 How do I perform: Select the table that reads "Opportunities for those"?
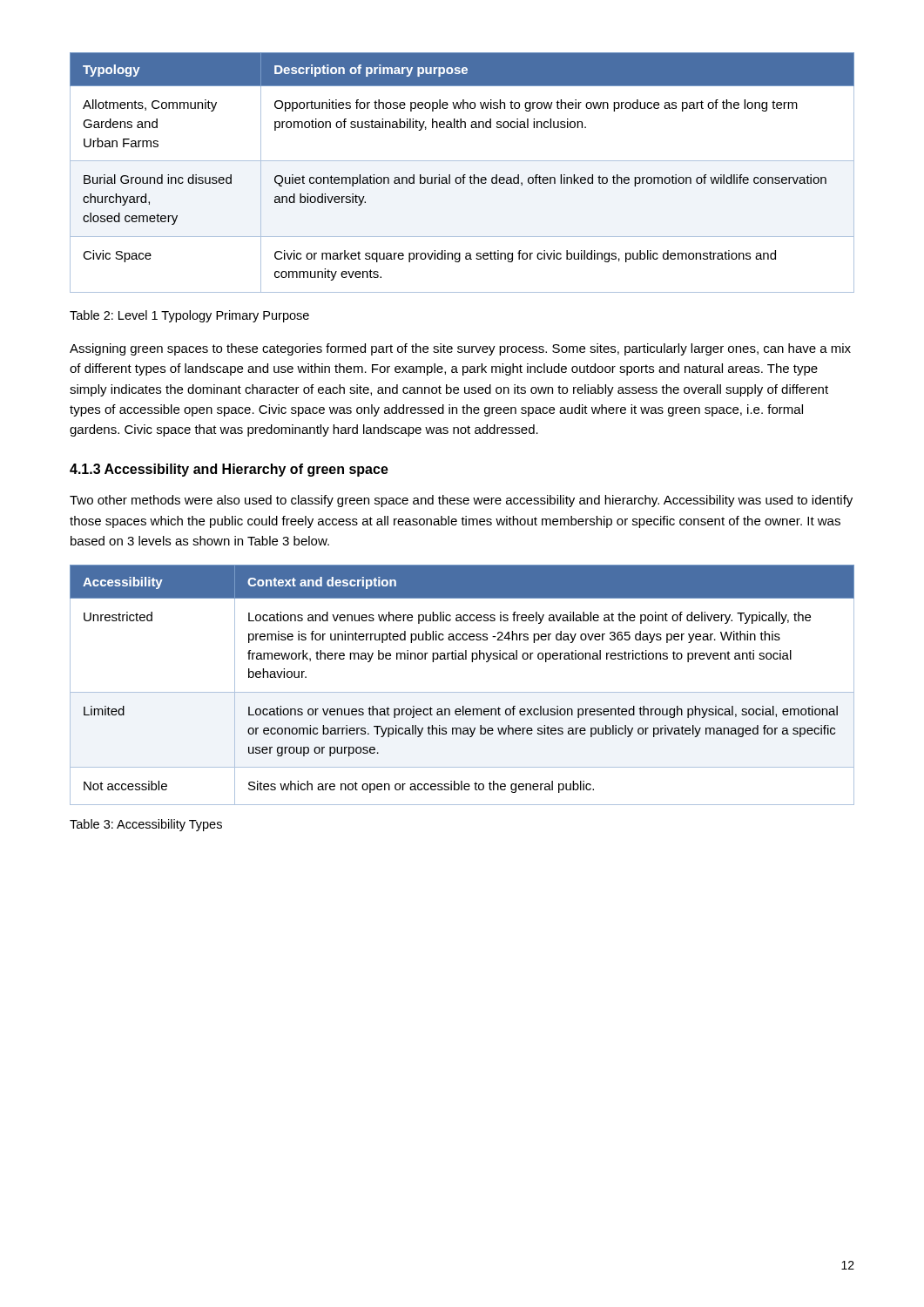tap(462, 173)
